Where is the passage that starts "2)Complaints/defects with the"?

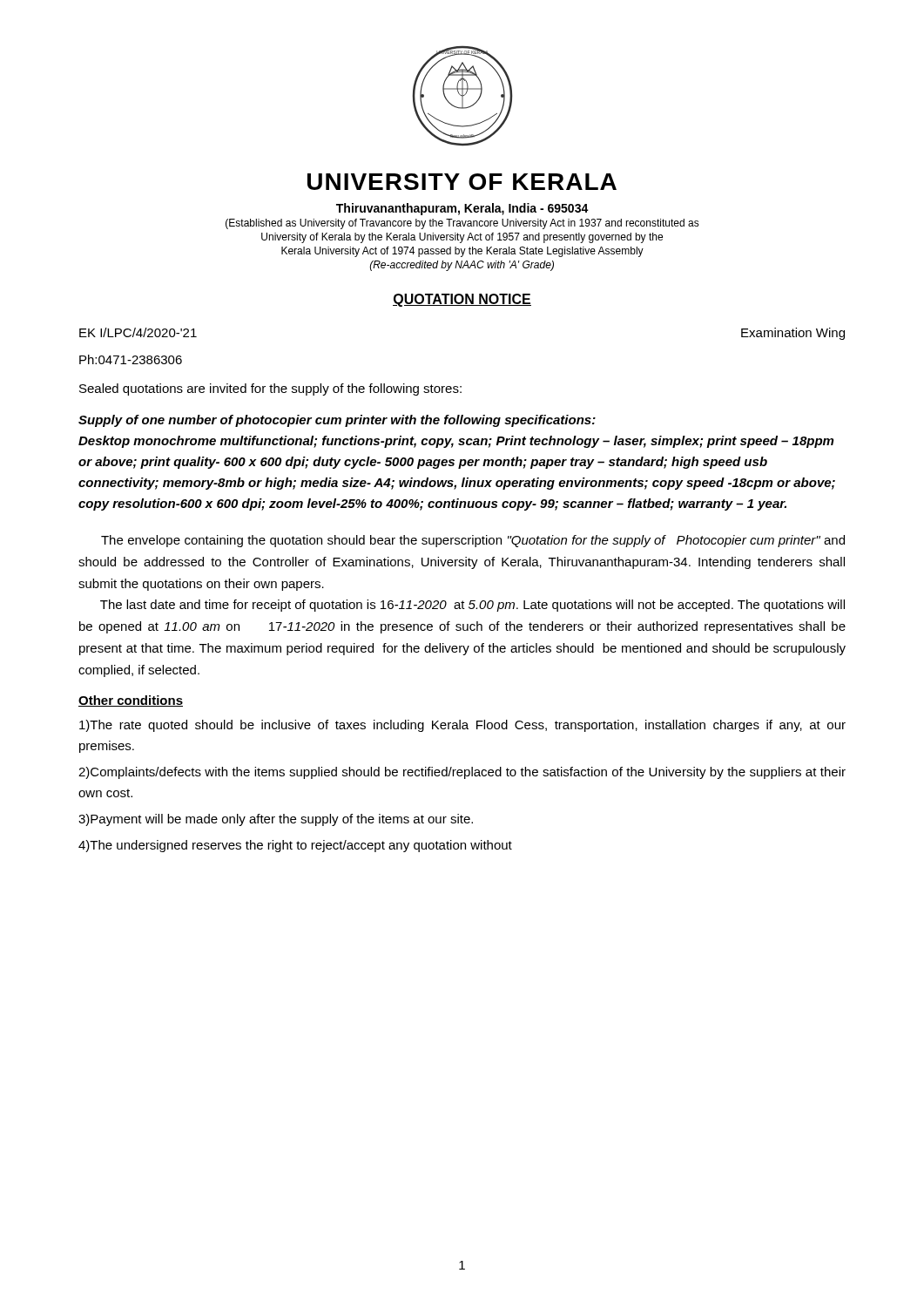tap(462, 782)
